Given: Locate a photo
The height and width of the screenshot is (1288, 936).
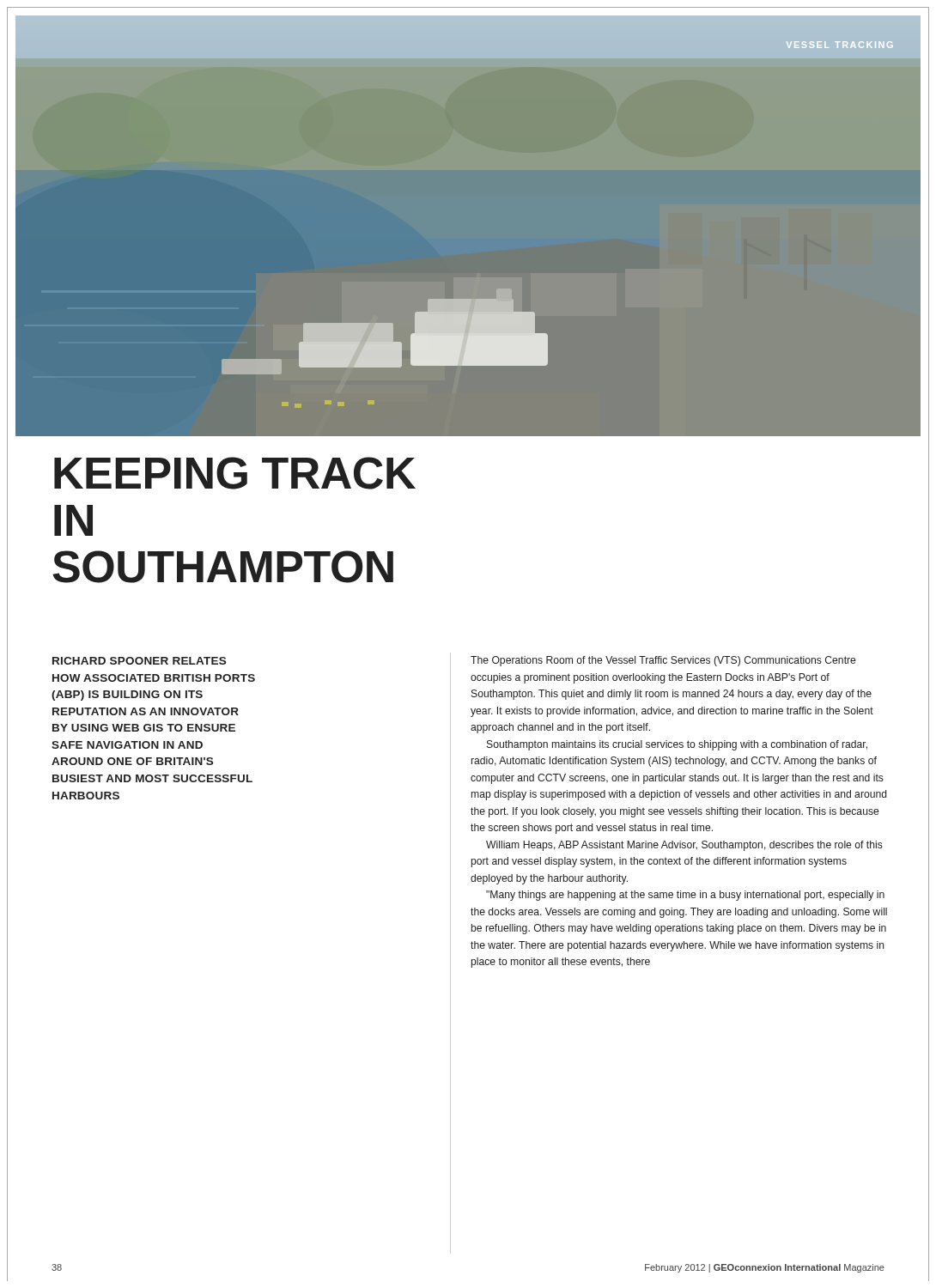Looking at the screenshot, I should click(468, 226).
